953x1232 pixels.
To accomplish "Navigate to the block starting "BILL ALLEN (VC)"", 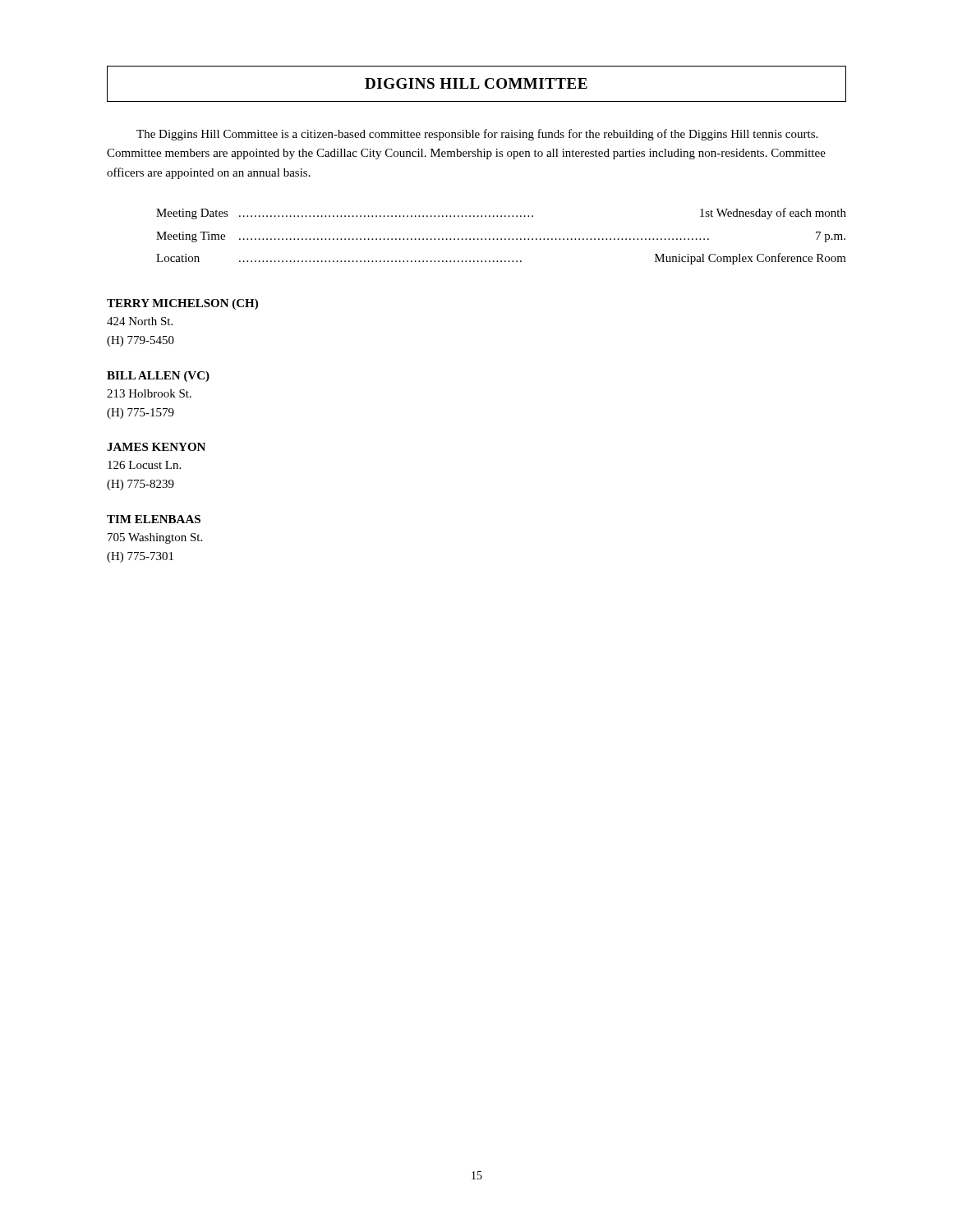I will (158, 377).
